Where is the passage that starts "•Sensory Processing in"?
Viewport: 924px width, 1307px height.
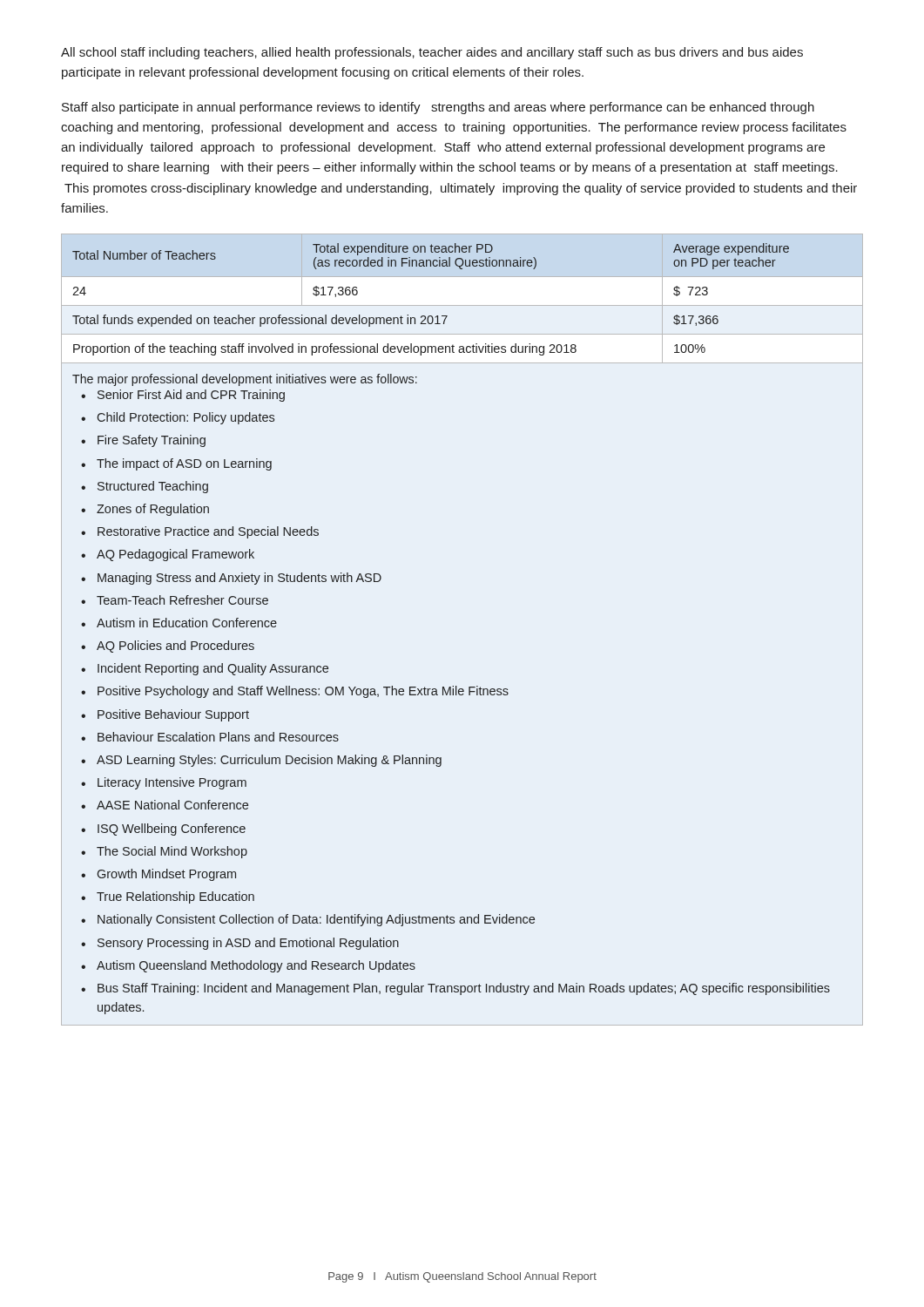tap(240, 944)
